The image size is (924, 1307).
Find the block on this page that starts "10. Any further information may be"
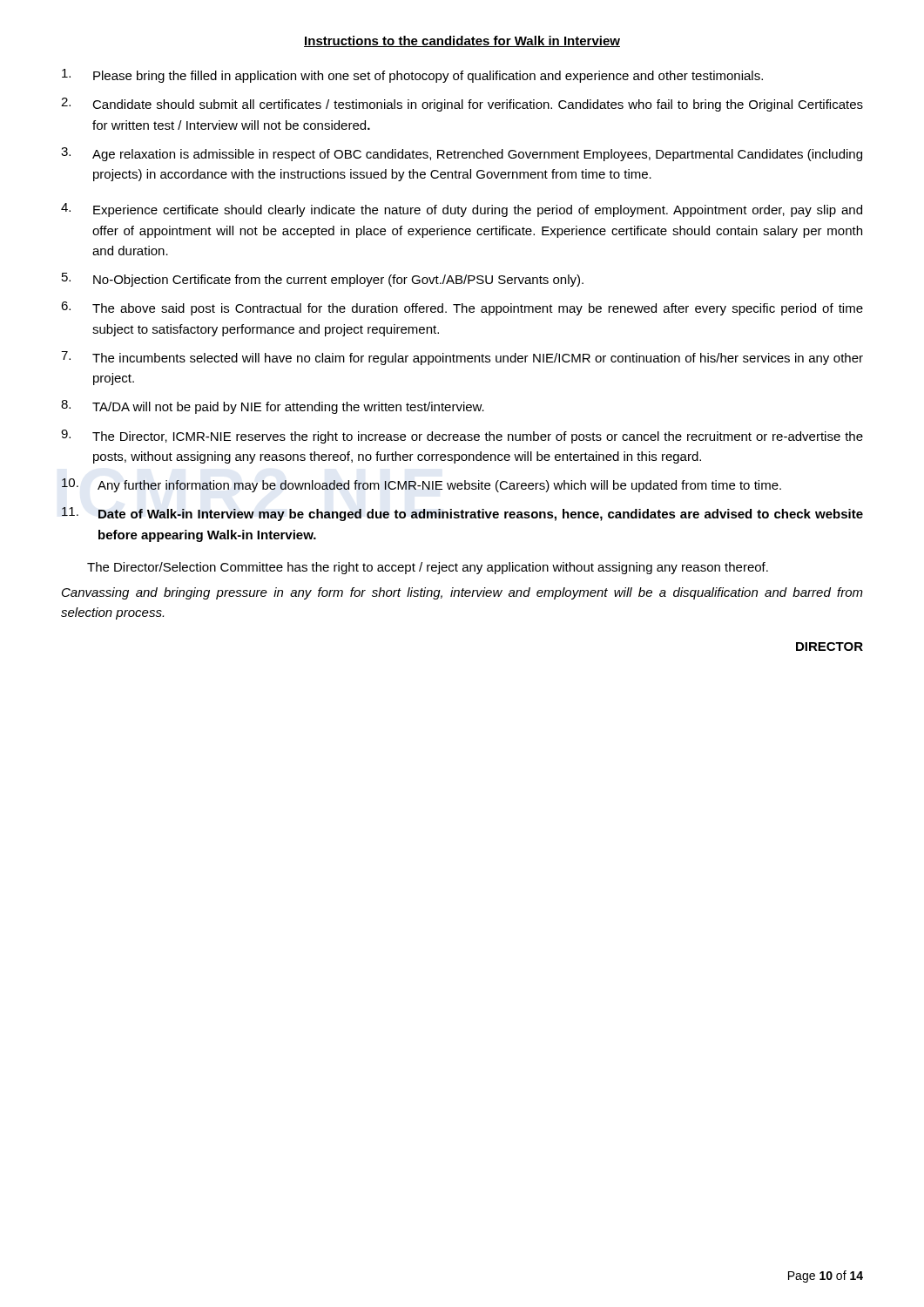[462, 485]
